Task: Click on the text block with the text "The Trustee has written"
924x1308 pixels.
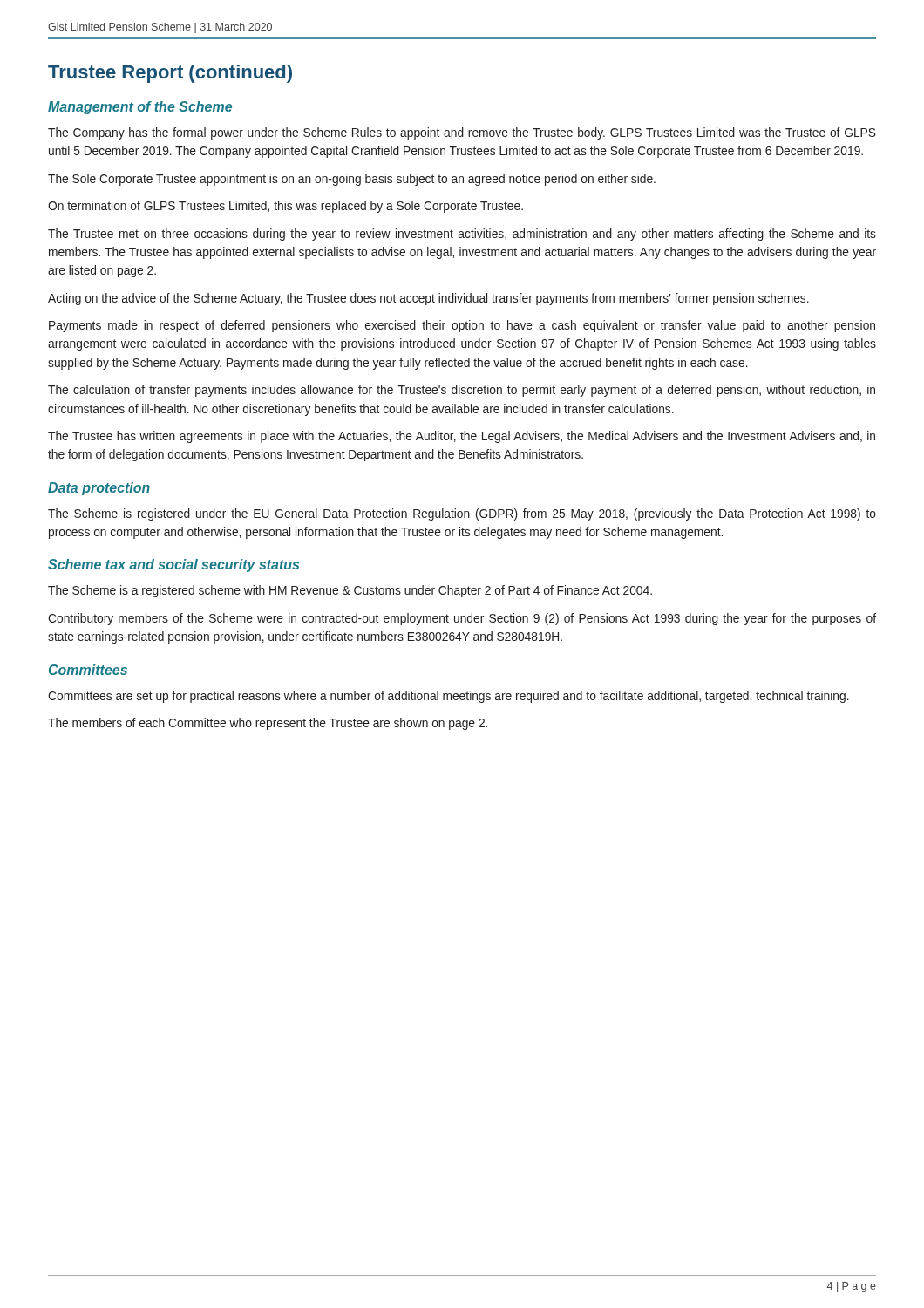Action: (x=462, y=446)
